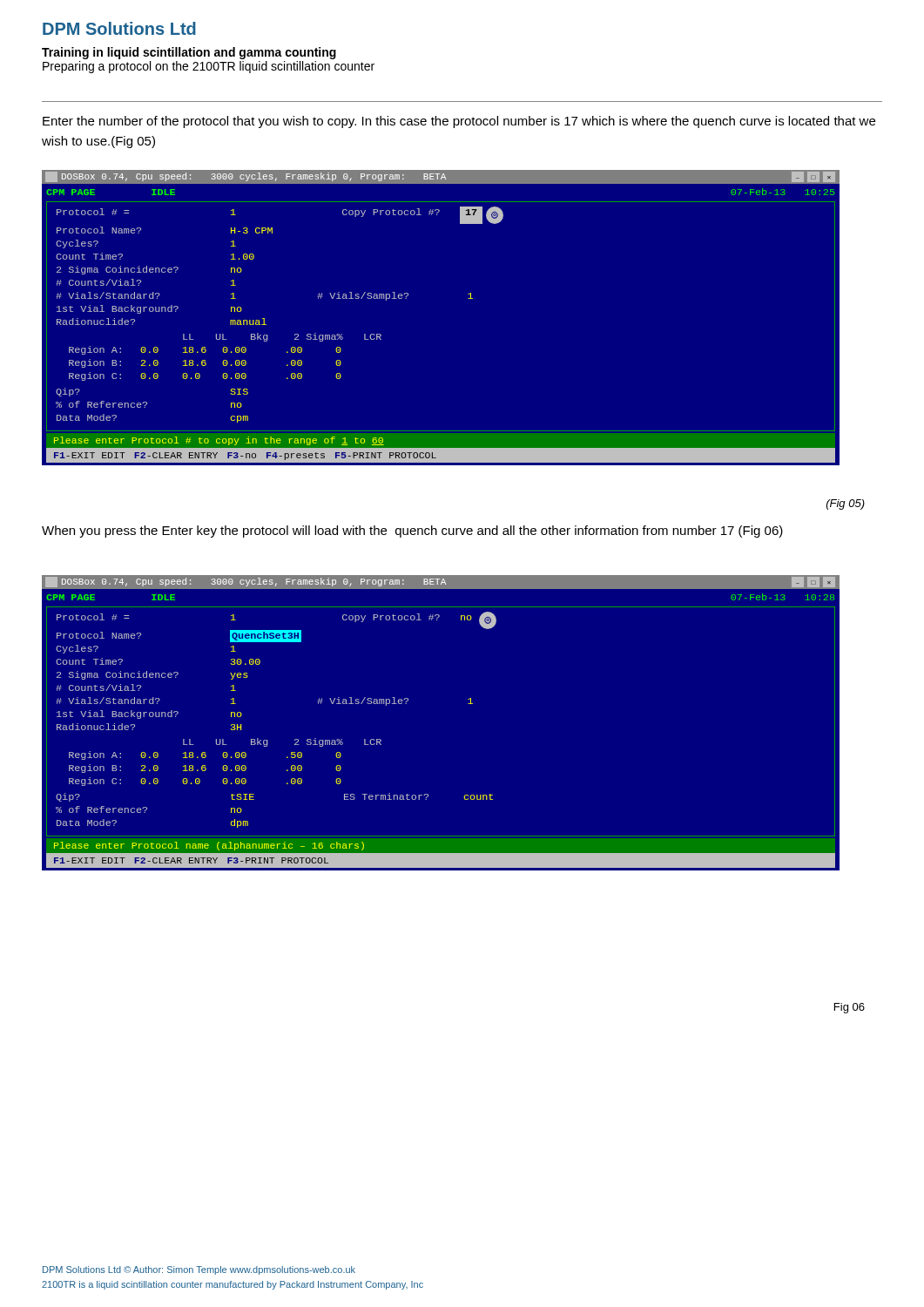This screenshot has height=1307, width=924.
Task: Click on the text block containing "Enter the number of the protocol that"
Action: [x=459, y=131]
